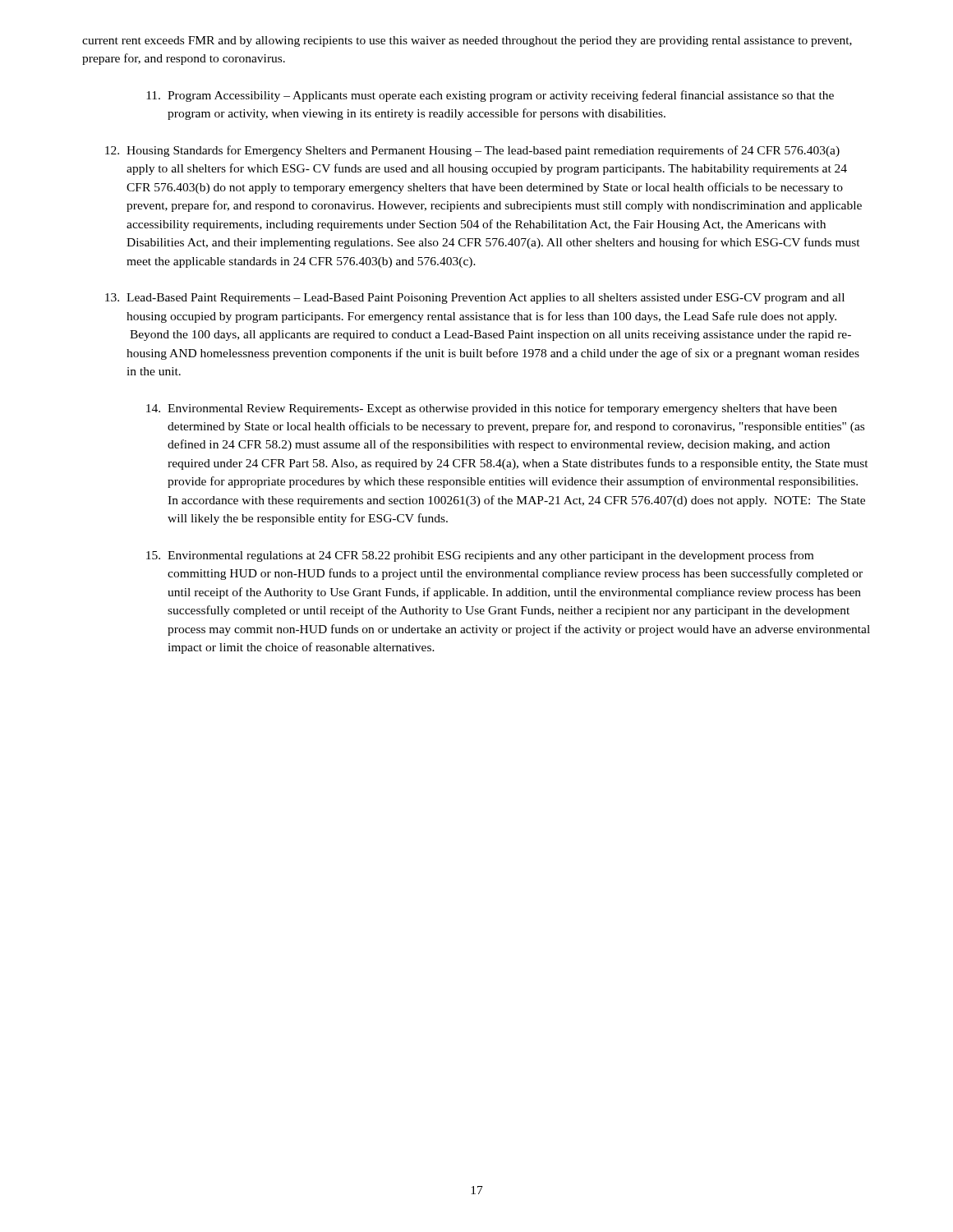This screenshot has height=1232, width=953.
Task: Find the block on this page that starts "12. Housing Standards for Emergency"
Action: pos(476,206)
